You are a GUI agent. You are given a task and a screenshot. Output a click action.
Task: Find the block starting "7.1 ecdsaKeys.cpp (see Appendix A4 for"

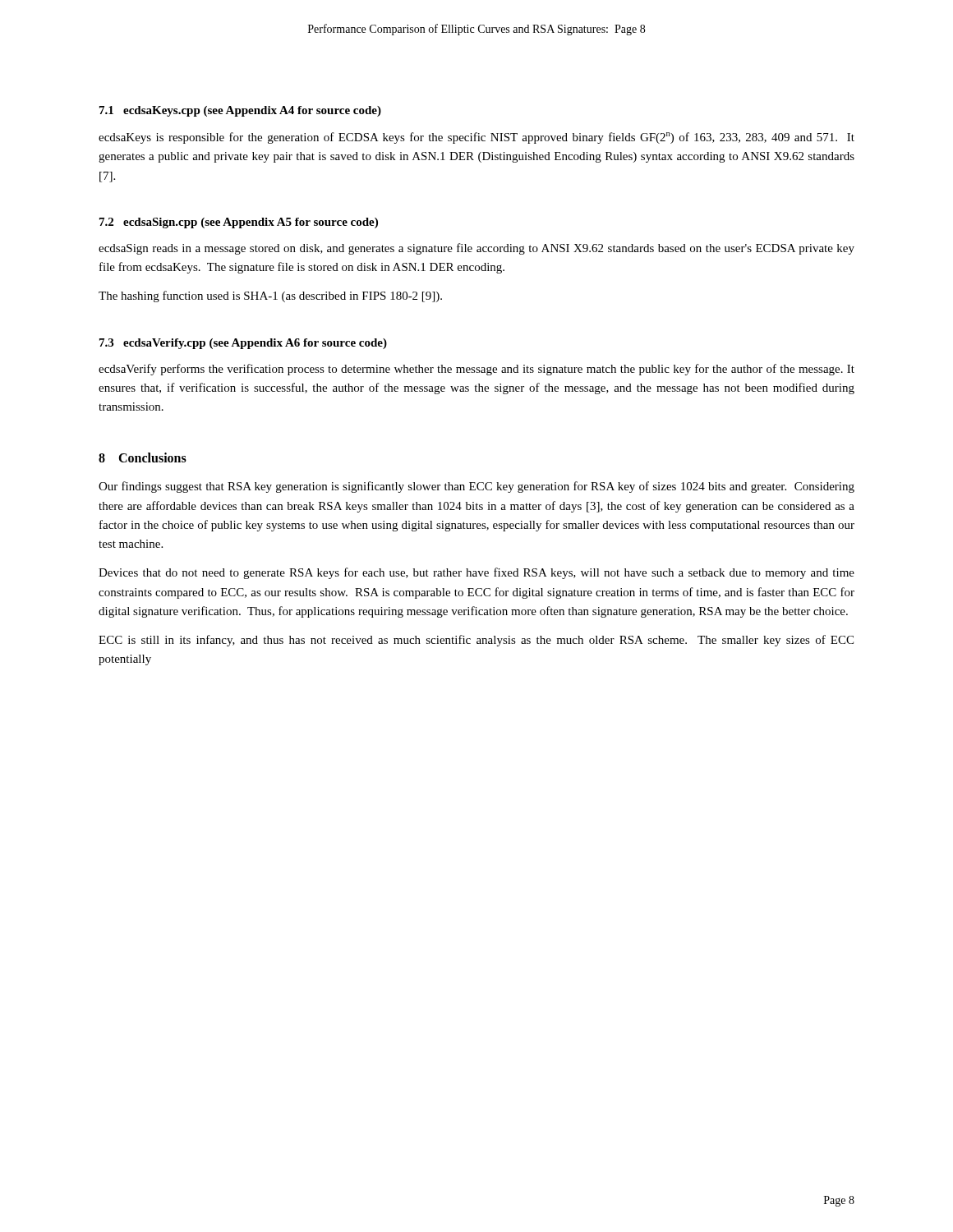[x=240, y=110]
